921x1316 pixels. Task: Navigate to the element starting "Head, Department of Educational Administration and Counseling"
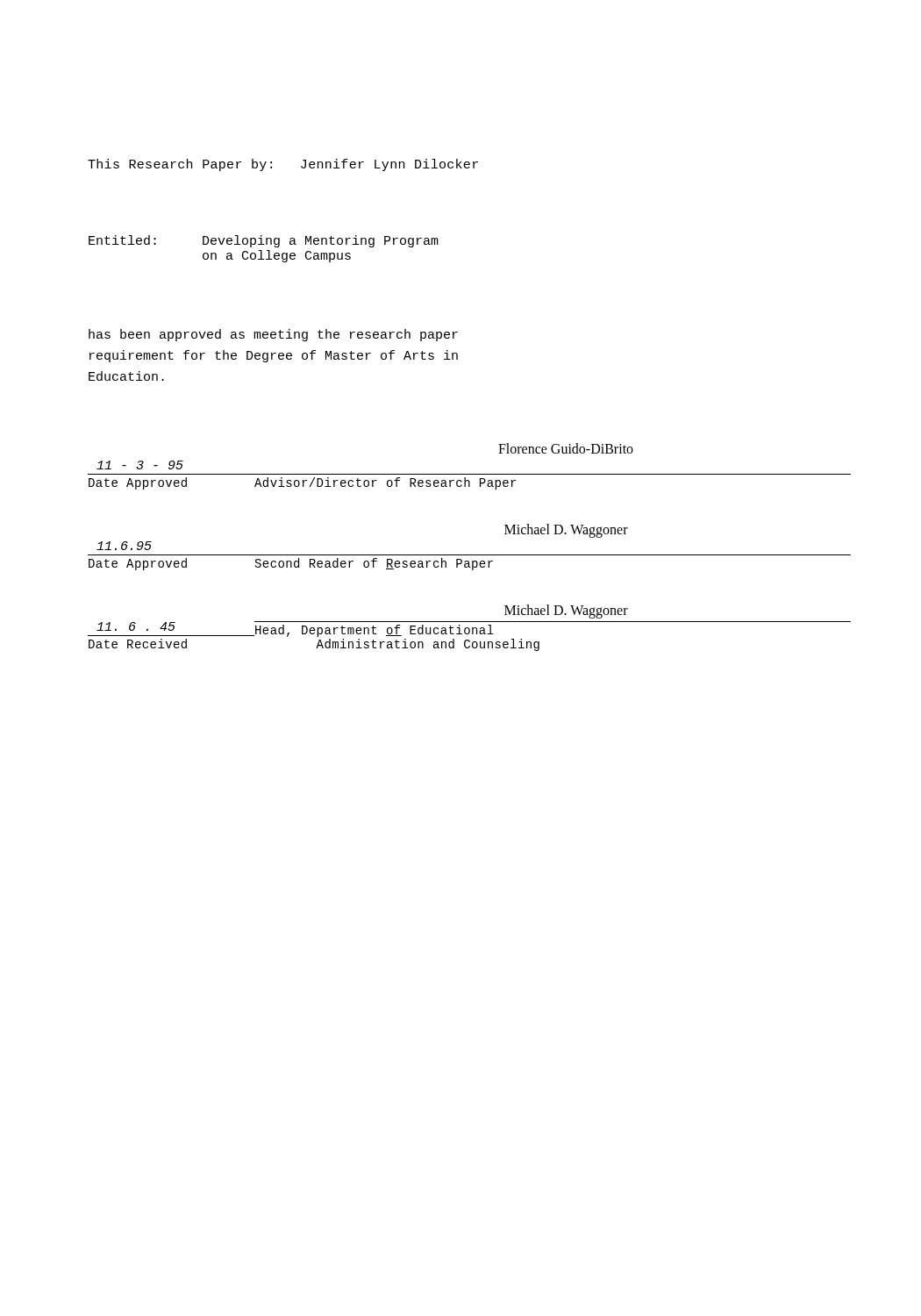(x=398, y=638)
